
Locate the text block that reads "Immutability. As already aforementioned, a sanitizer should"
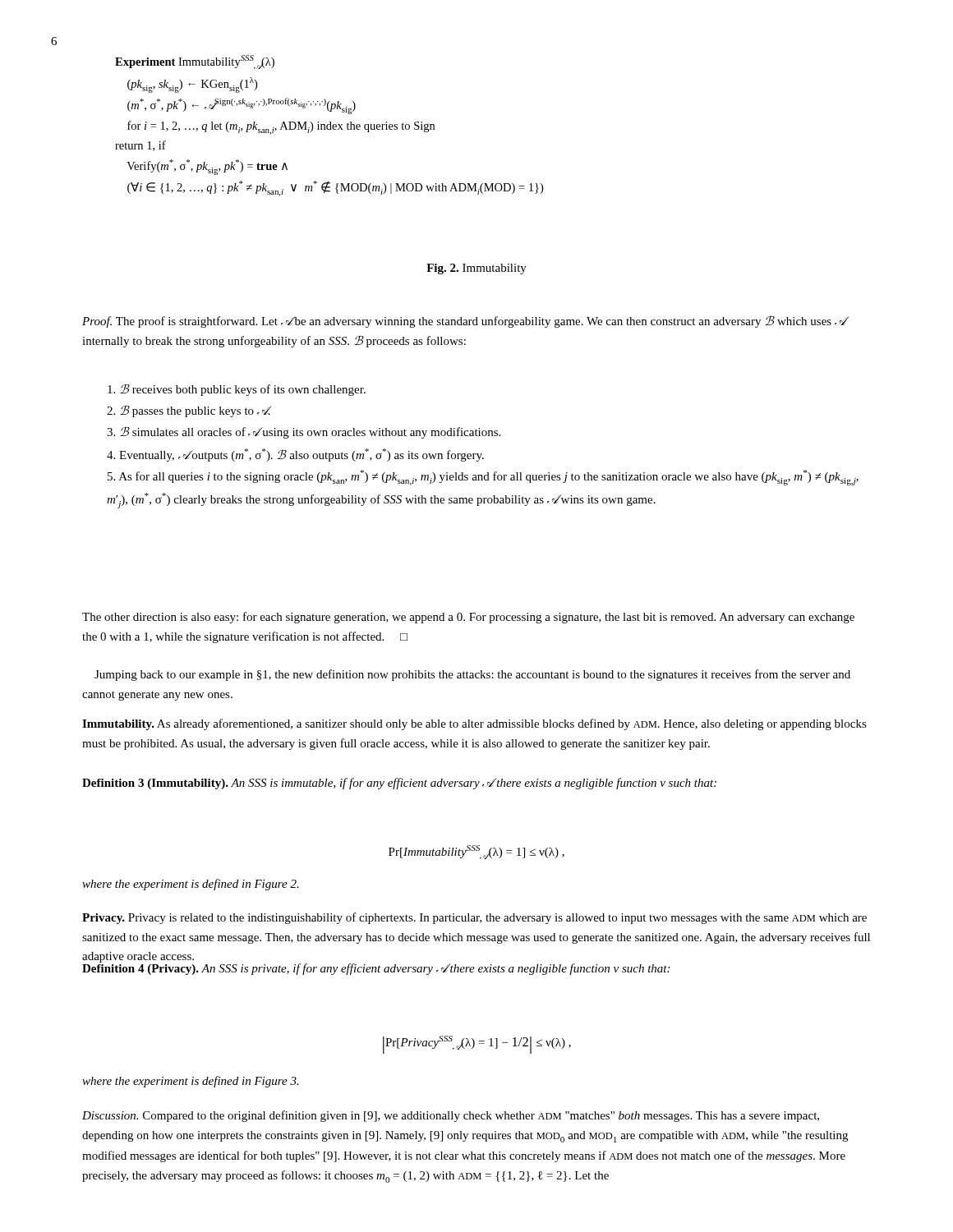point(474,733)
